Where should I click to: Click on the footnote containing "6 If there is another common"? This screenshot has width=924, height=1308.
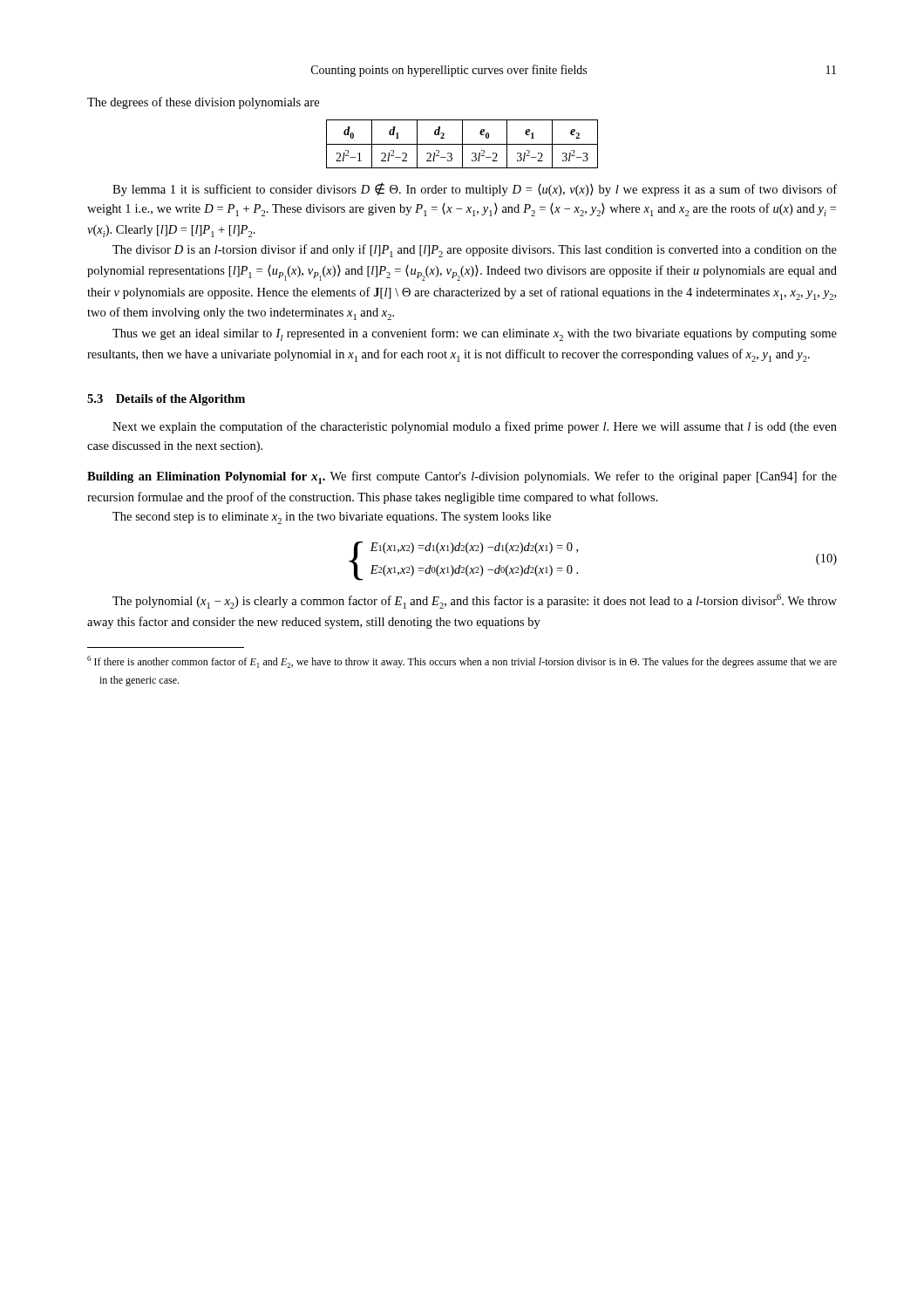tap(462, 670)
